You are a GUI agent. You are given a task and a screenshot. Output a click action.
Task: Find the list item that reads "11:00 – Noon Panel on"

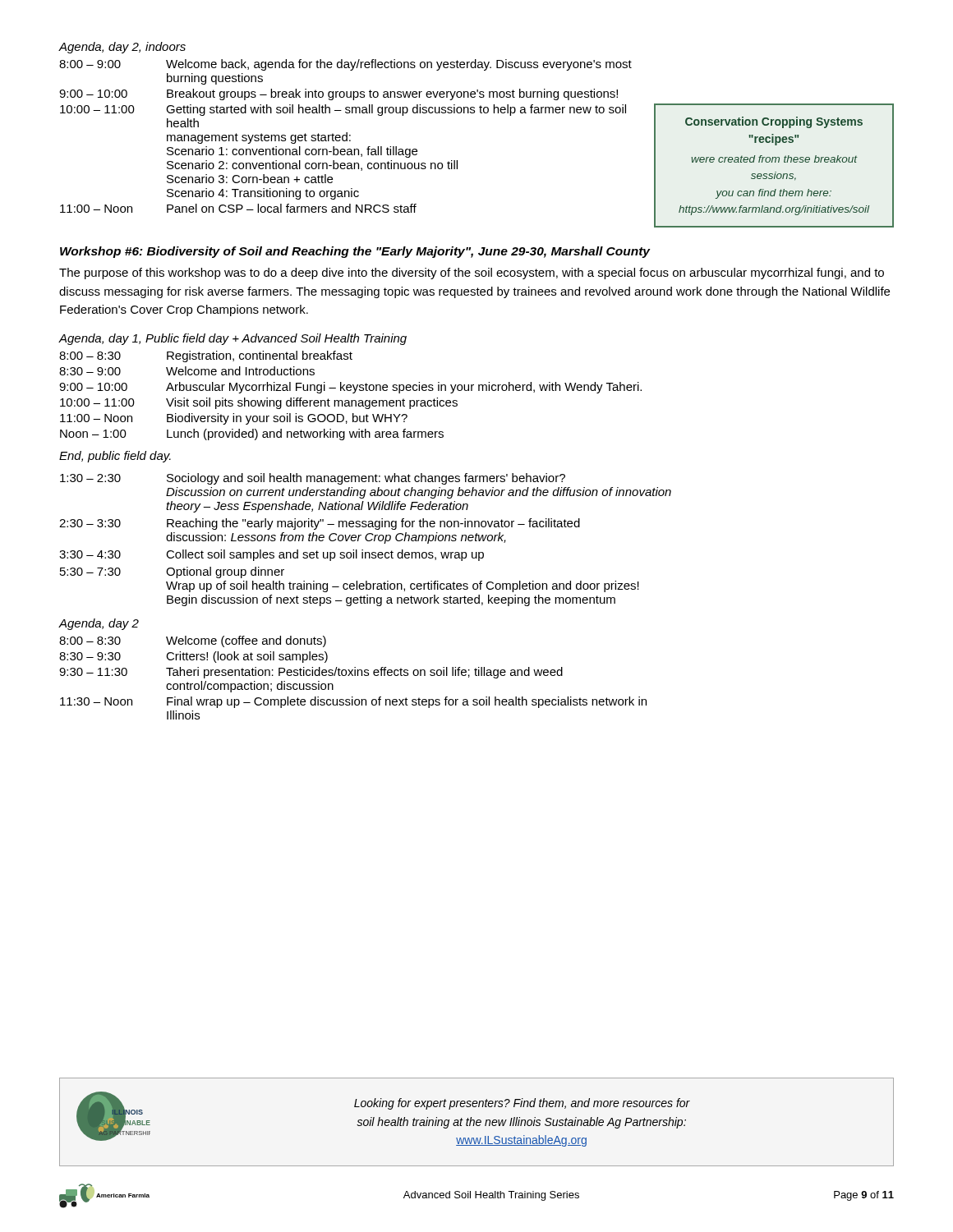click(x=349, y=208)
